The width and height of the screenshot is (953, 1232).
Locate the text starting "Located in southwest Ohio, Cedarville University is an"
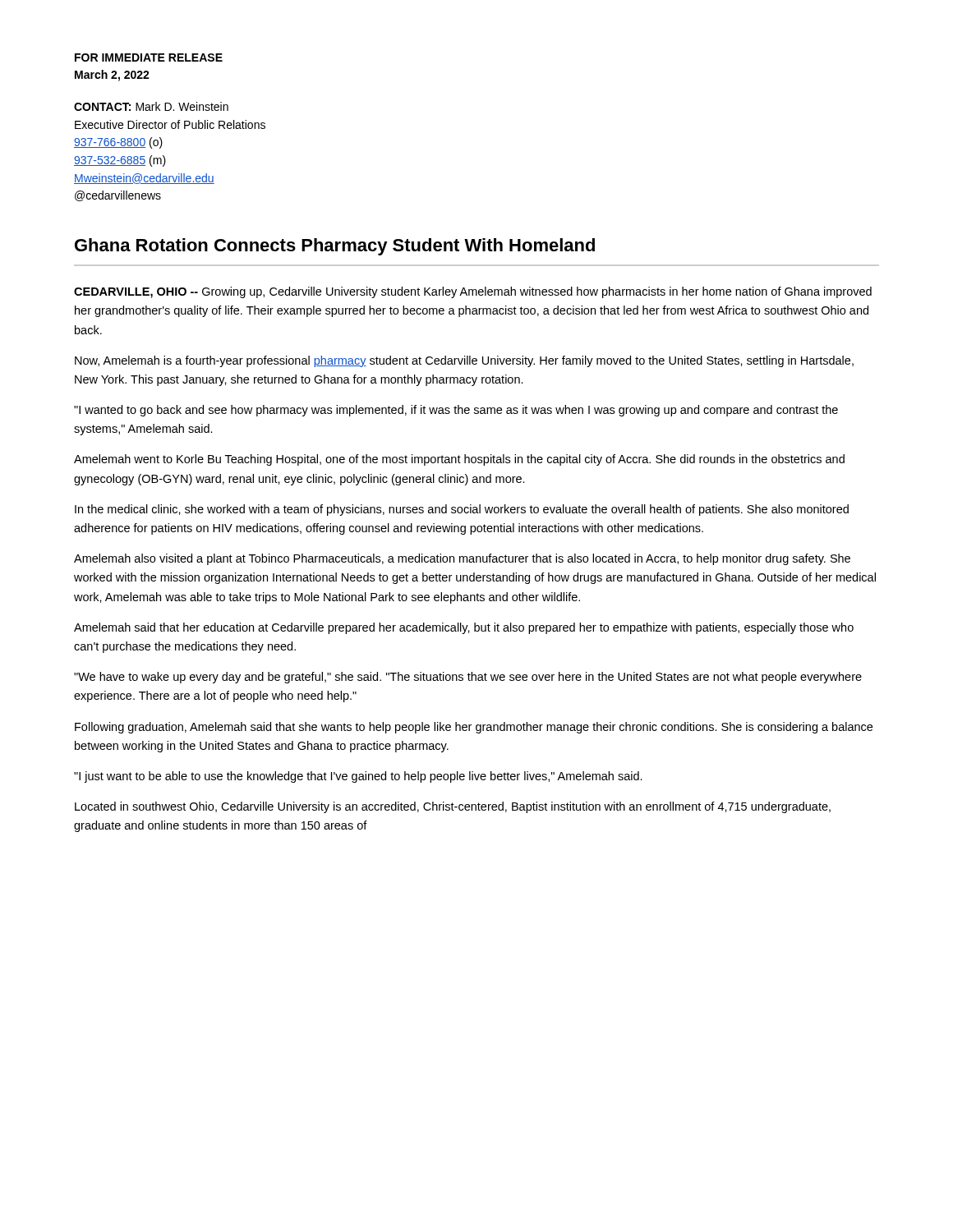click(x=453, y=816)
